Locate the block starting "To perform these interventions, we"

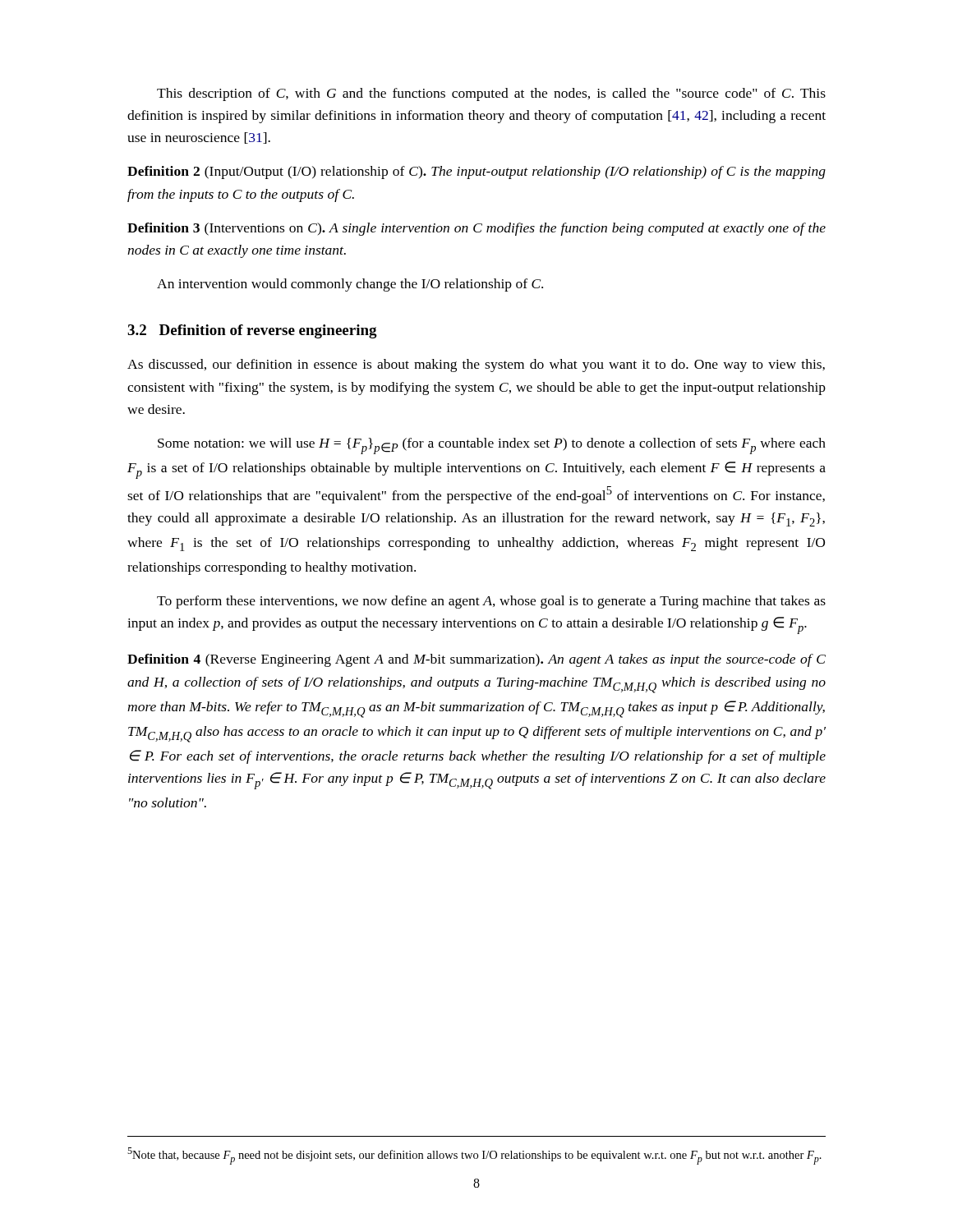tap(476, 613)
